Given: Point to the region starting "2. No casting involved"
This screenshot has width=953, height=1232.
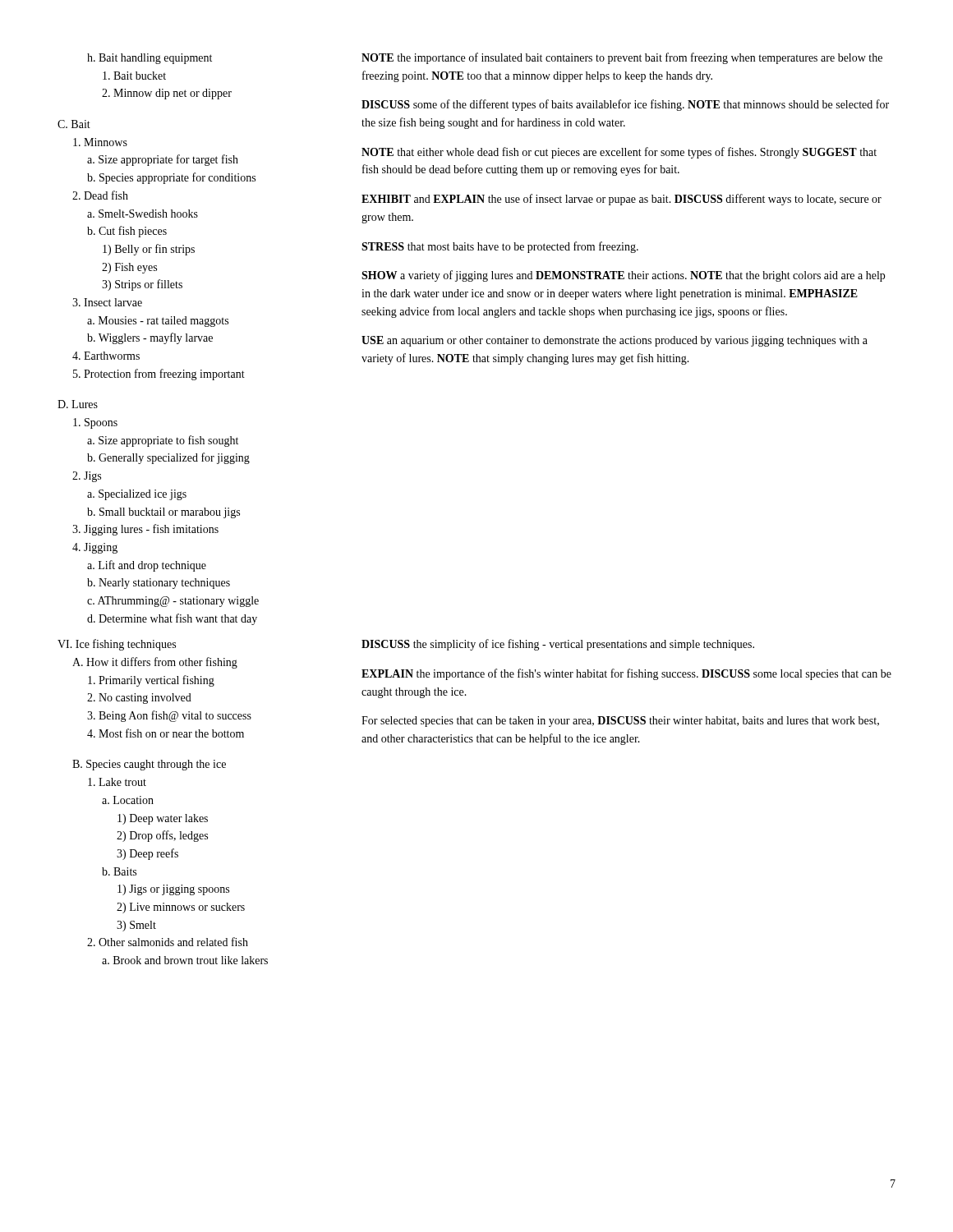Looking at the screenshot, I should click(x=139, y=698).
